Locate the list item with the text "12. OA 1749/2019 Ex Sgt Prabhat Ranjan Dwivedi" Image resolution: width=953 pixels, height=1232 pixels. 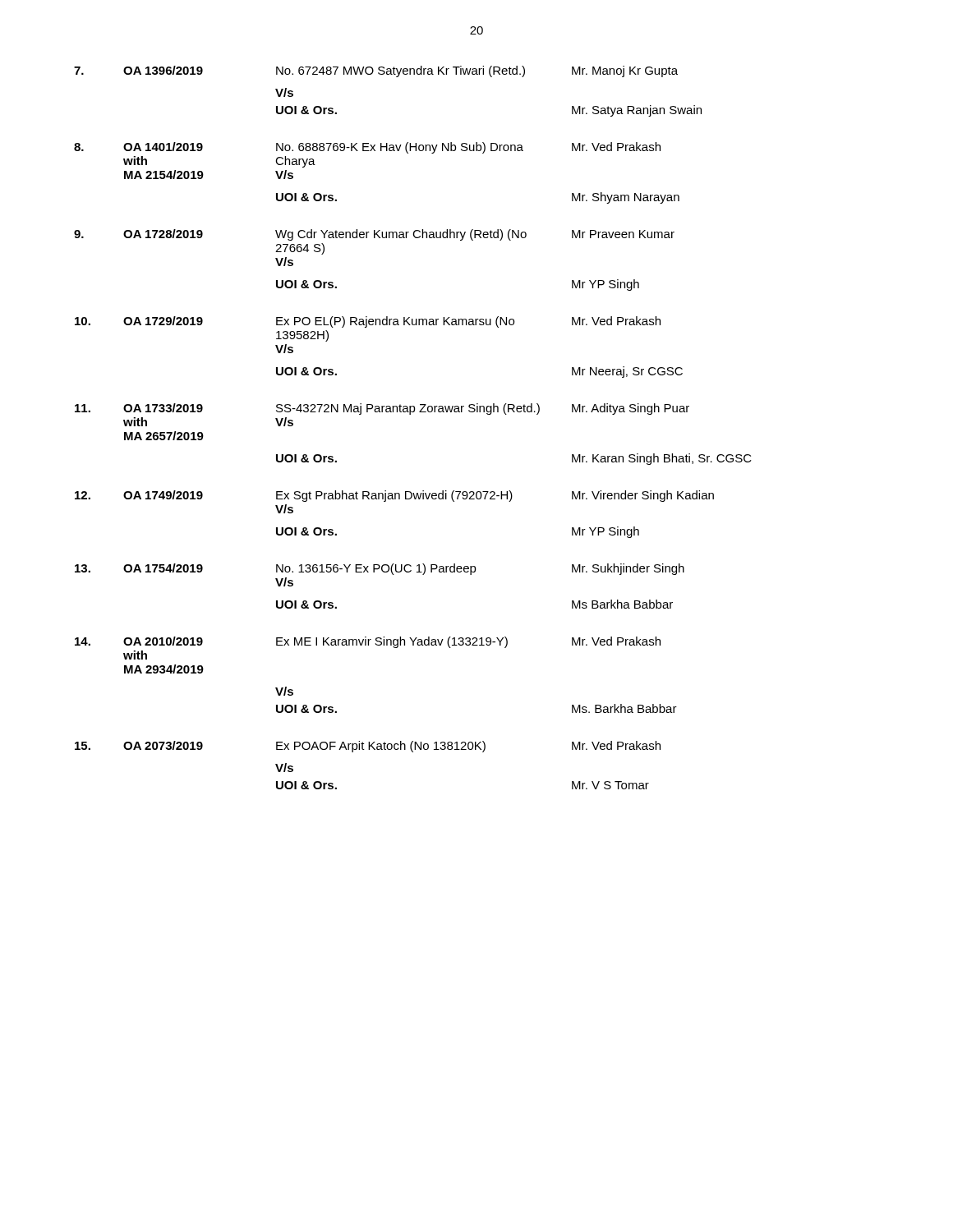[x=476, y=509]
